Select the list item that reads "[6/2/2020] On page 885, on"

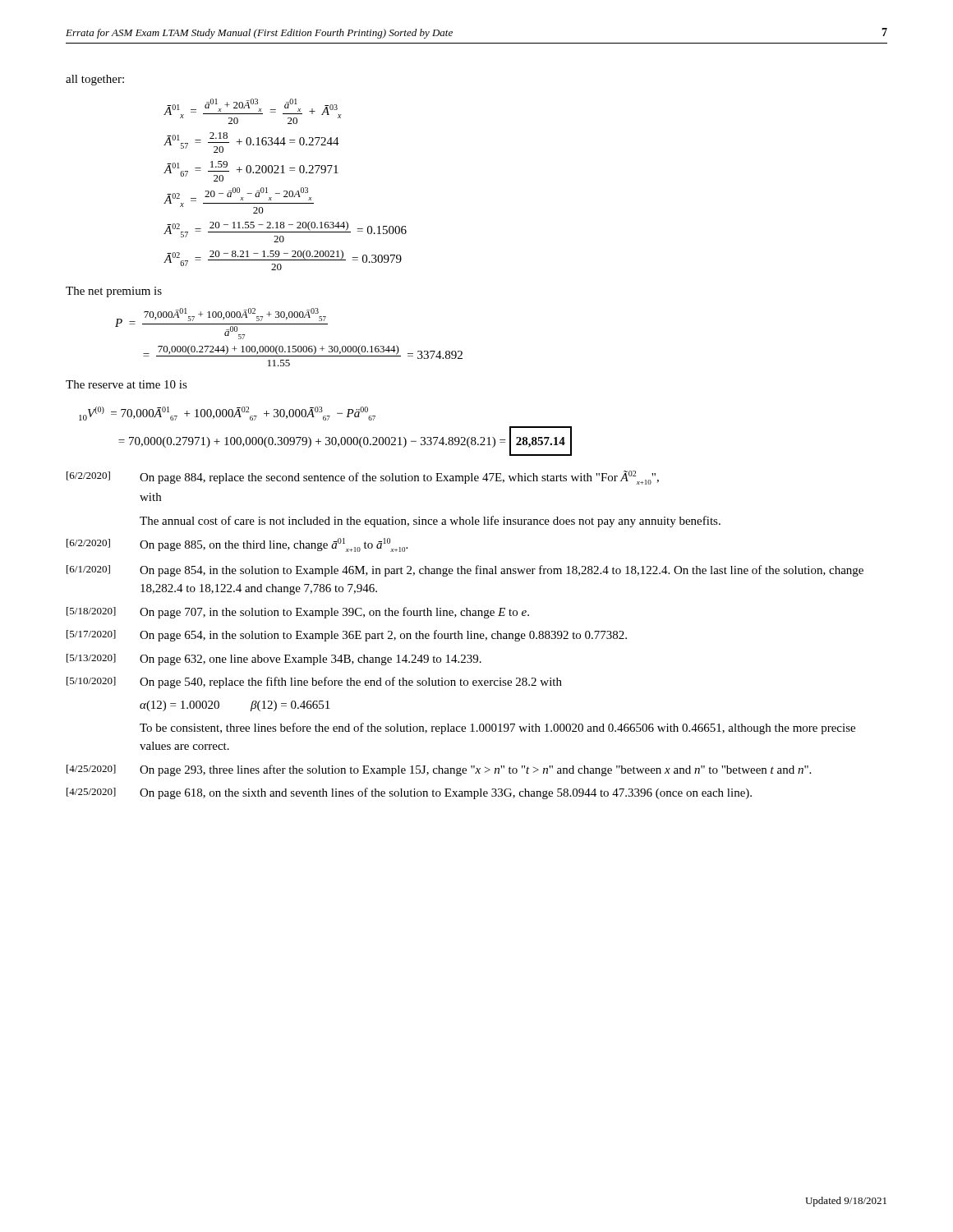(237, 545)
